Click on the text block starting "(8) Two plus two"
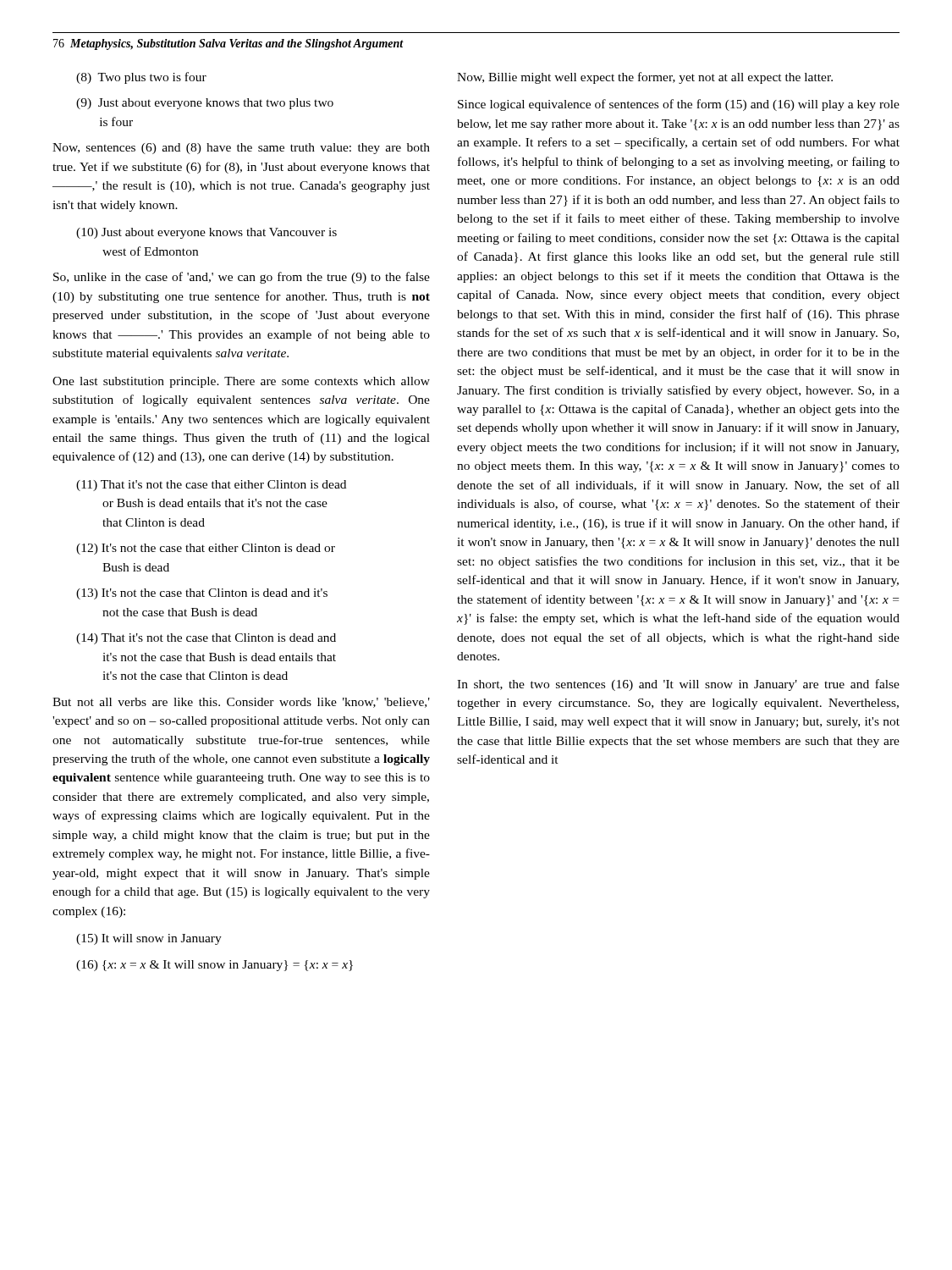The image size is (952, 1270). click(x=141, y=77)
